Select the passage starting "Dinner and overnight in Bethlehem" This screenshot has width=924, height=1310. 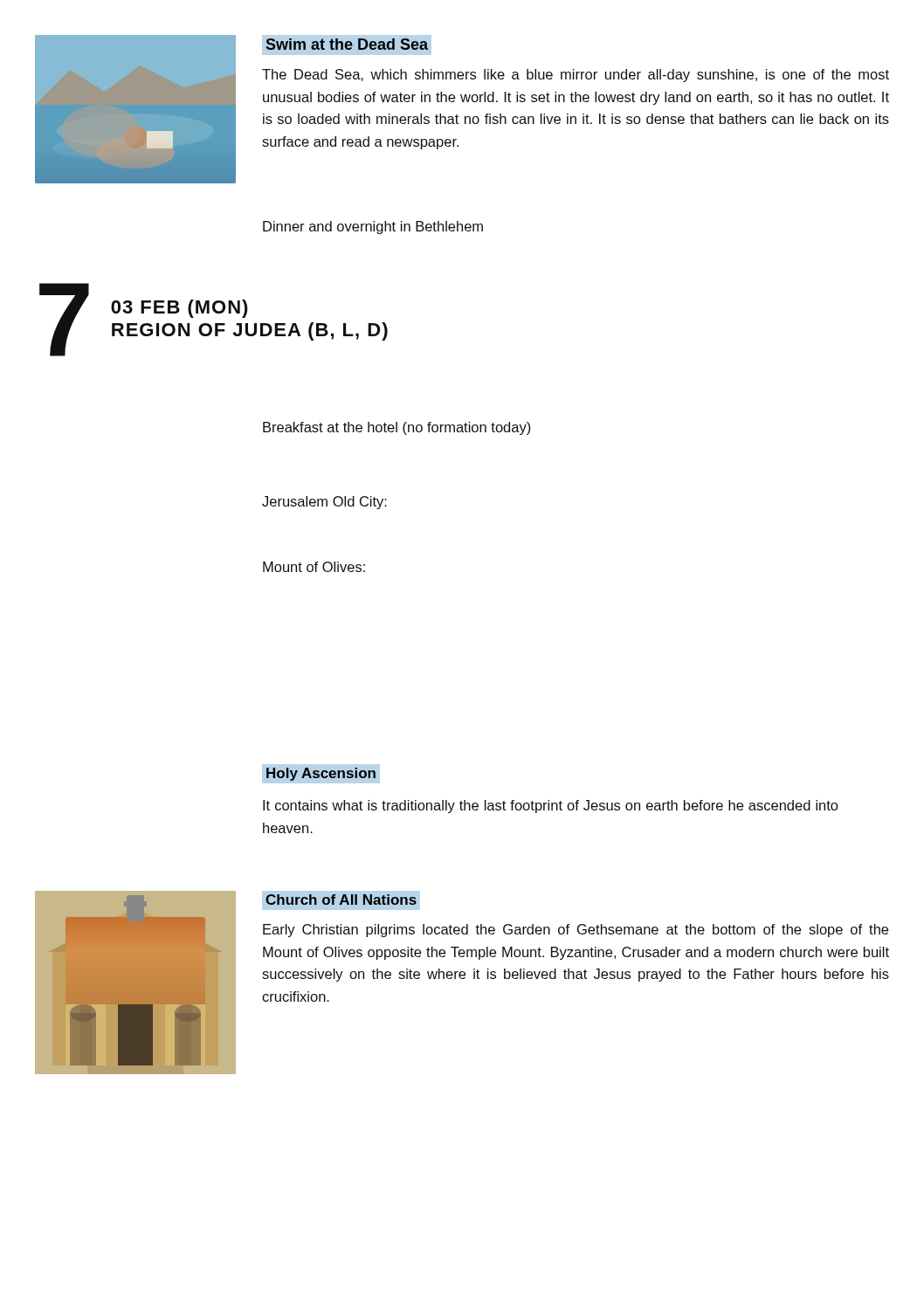[373, 226]
